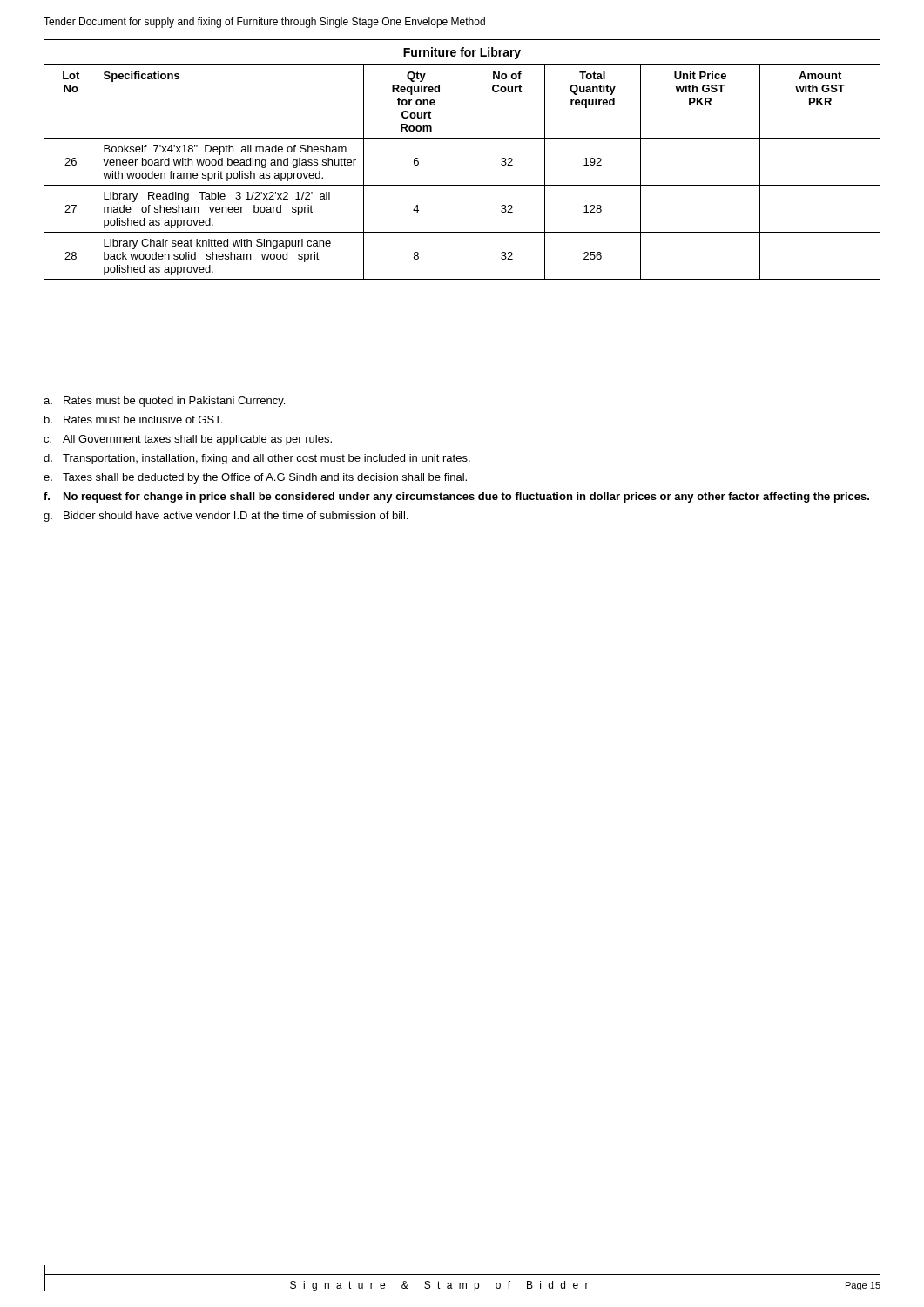Find the block starting "c. All Government taxes shall be applicable as"
The width and height of the screenshot is (924, 1307).
pos(188,440)
